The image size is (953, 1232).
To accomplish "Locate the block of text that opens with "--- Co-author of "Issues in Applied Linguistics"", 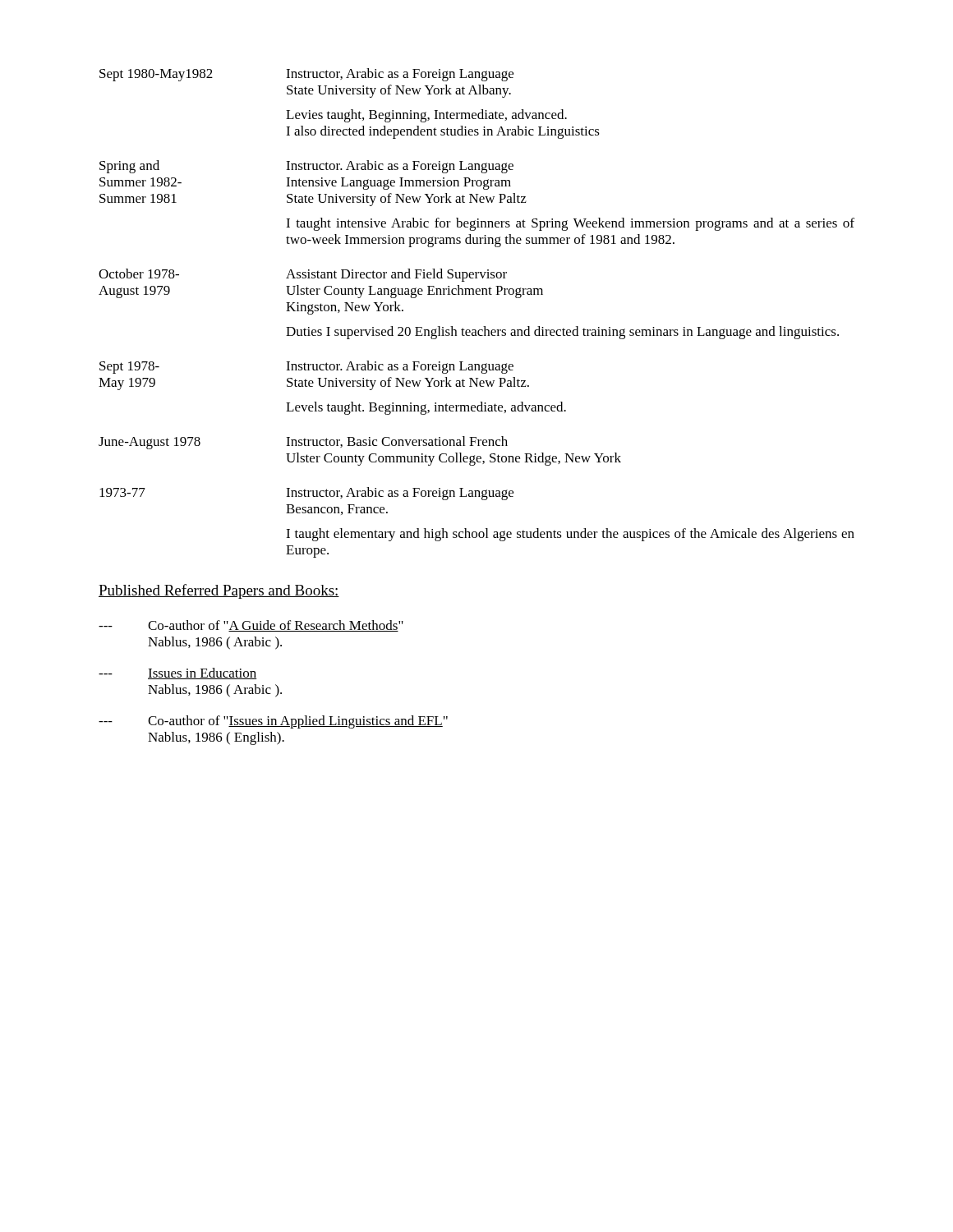I will [x=273, y=722].
